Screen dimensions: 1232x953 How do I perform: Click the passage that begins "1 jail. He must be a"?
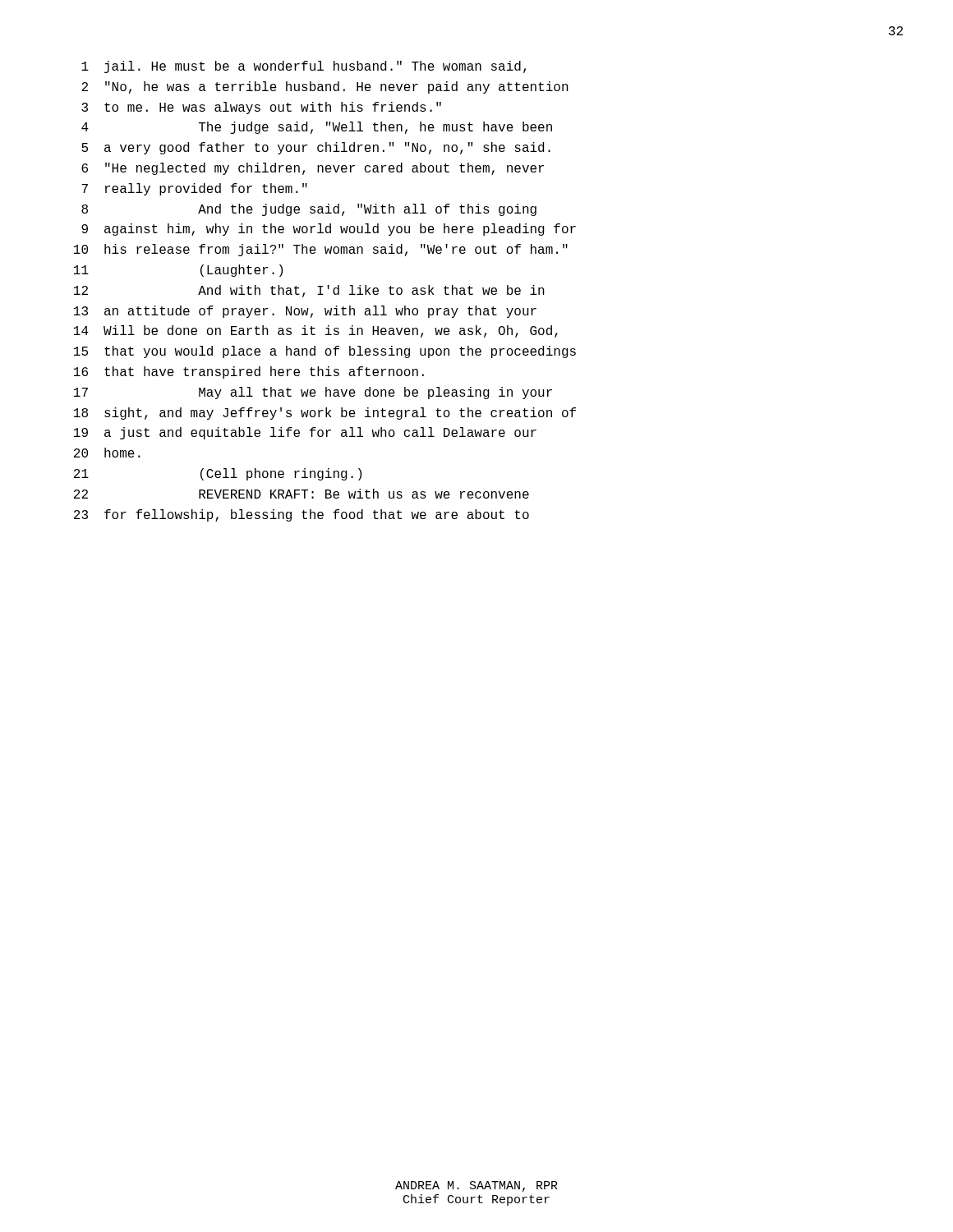tap(476, 68)
